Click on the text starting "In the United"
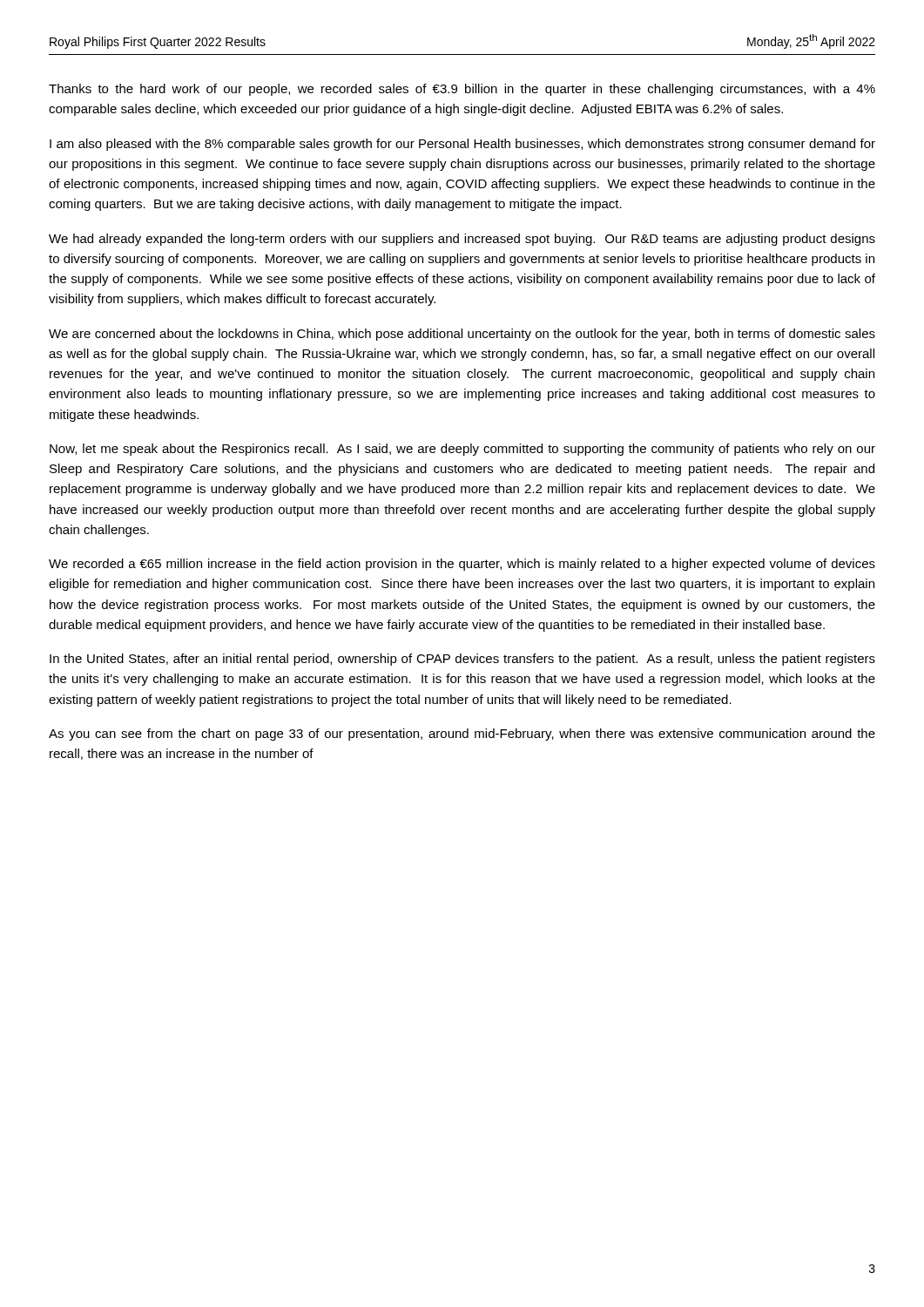Viewport: 924px width, 1307px height. pos(462,679)
